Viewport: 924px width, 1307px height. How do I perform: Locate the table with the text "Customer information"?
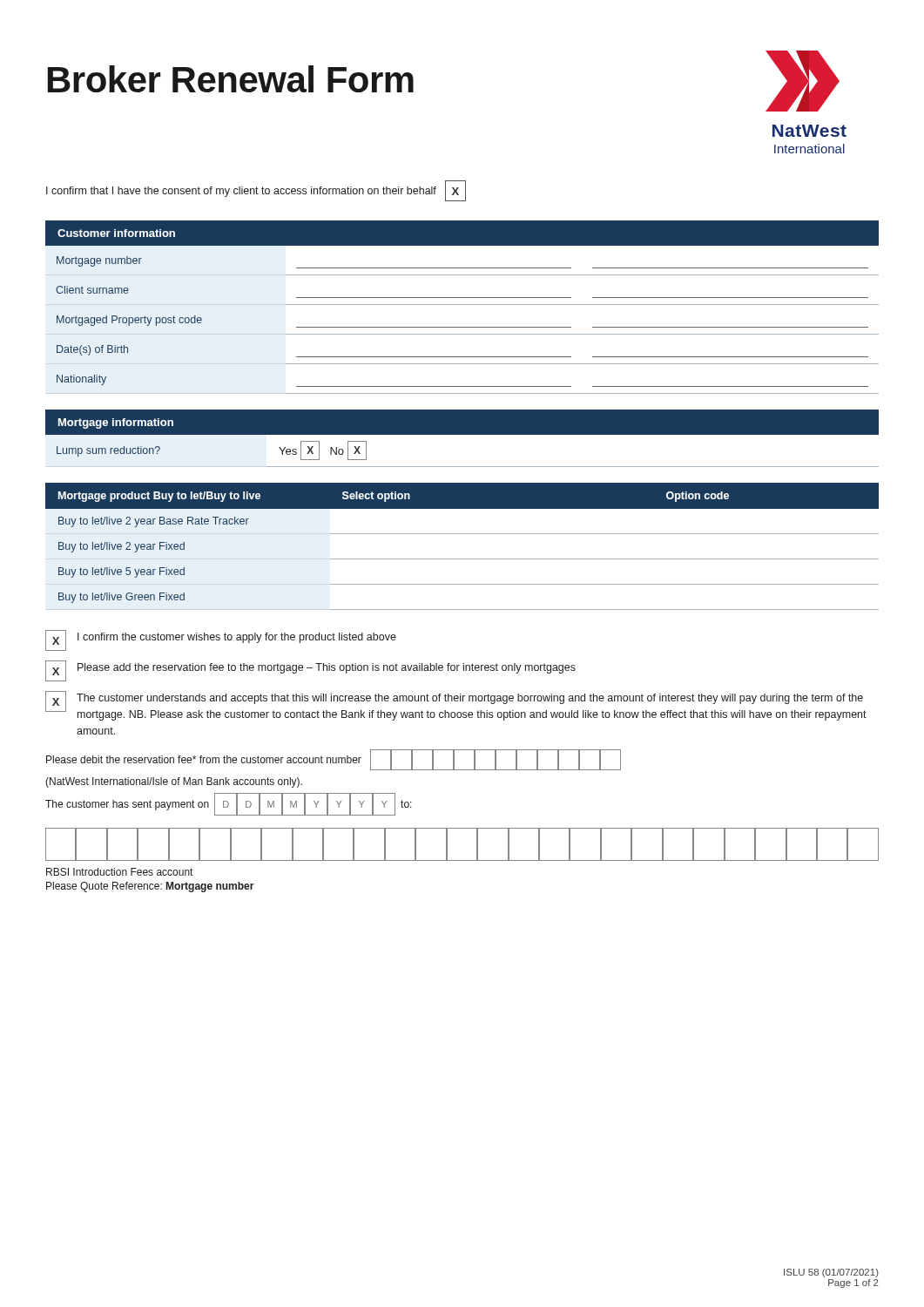point(462,307)
